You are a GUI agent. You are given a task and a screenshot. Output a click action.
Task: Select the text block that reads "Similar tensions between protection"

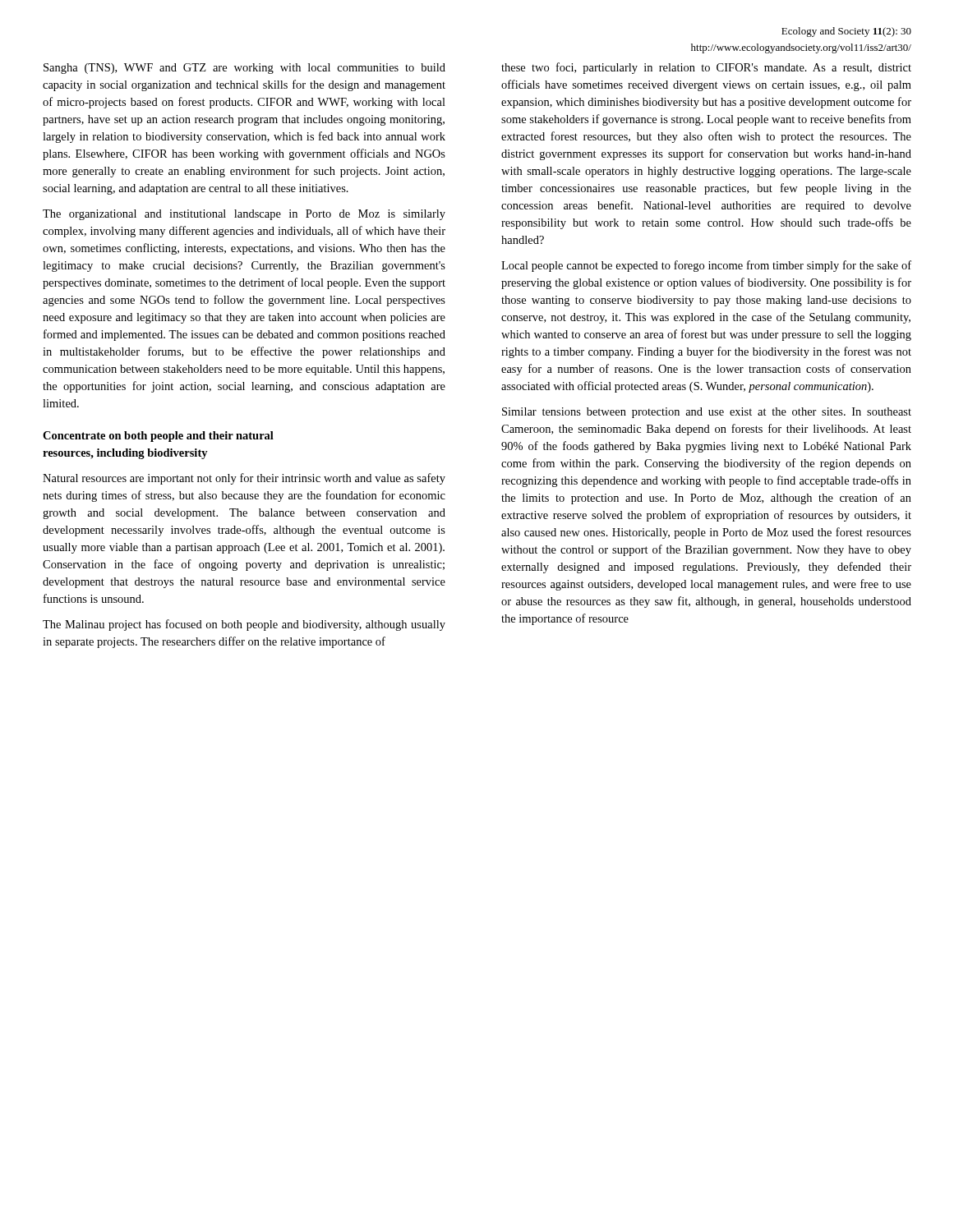(x=706, y=516)
